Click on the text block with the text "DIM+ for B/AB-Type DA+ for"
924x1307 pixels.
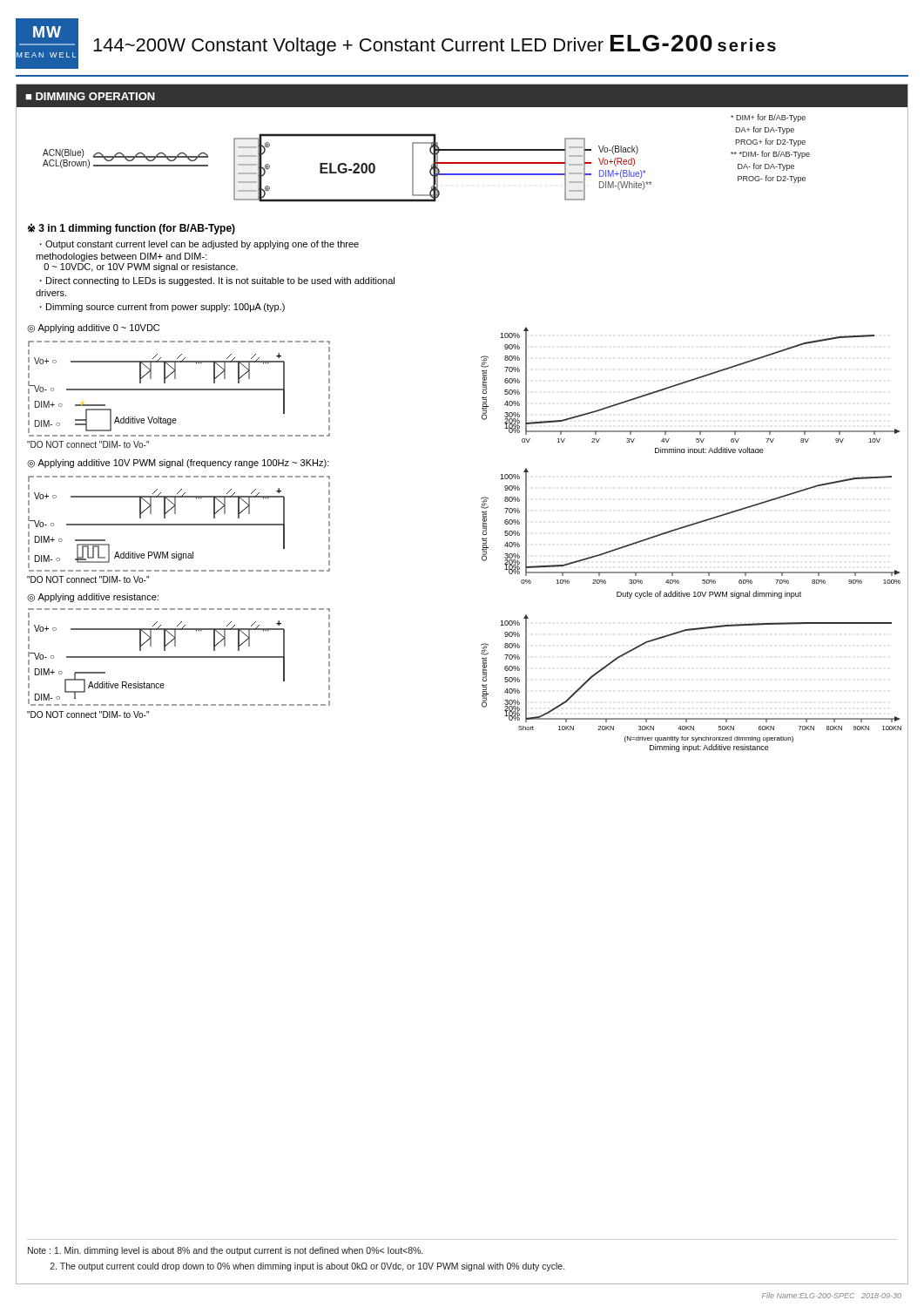click(770, 148)
